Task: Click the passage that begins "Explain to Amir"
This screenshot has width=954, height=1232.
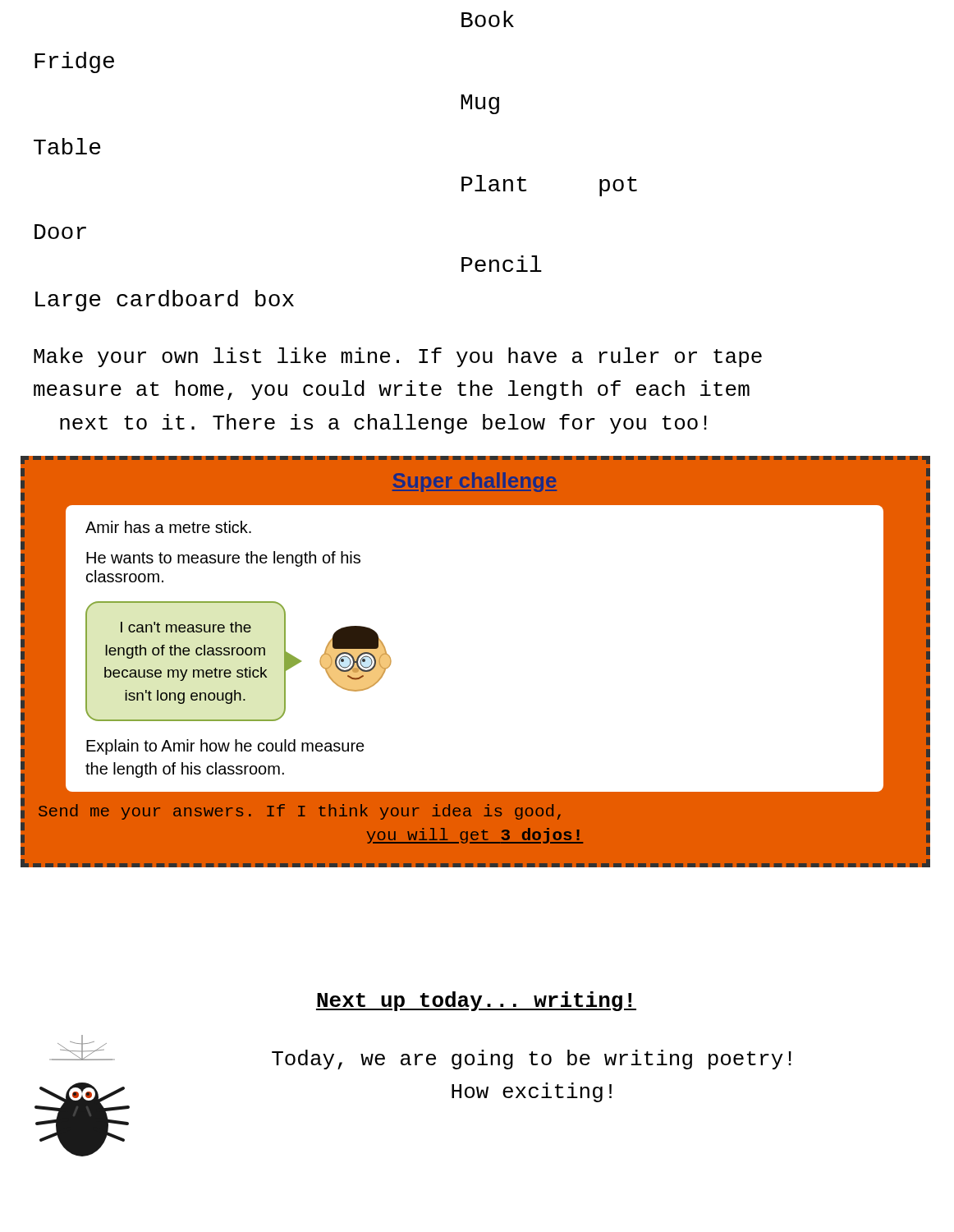Action: point(225,757)
